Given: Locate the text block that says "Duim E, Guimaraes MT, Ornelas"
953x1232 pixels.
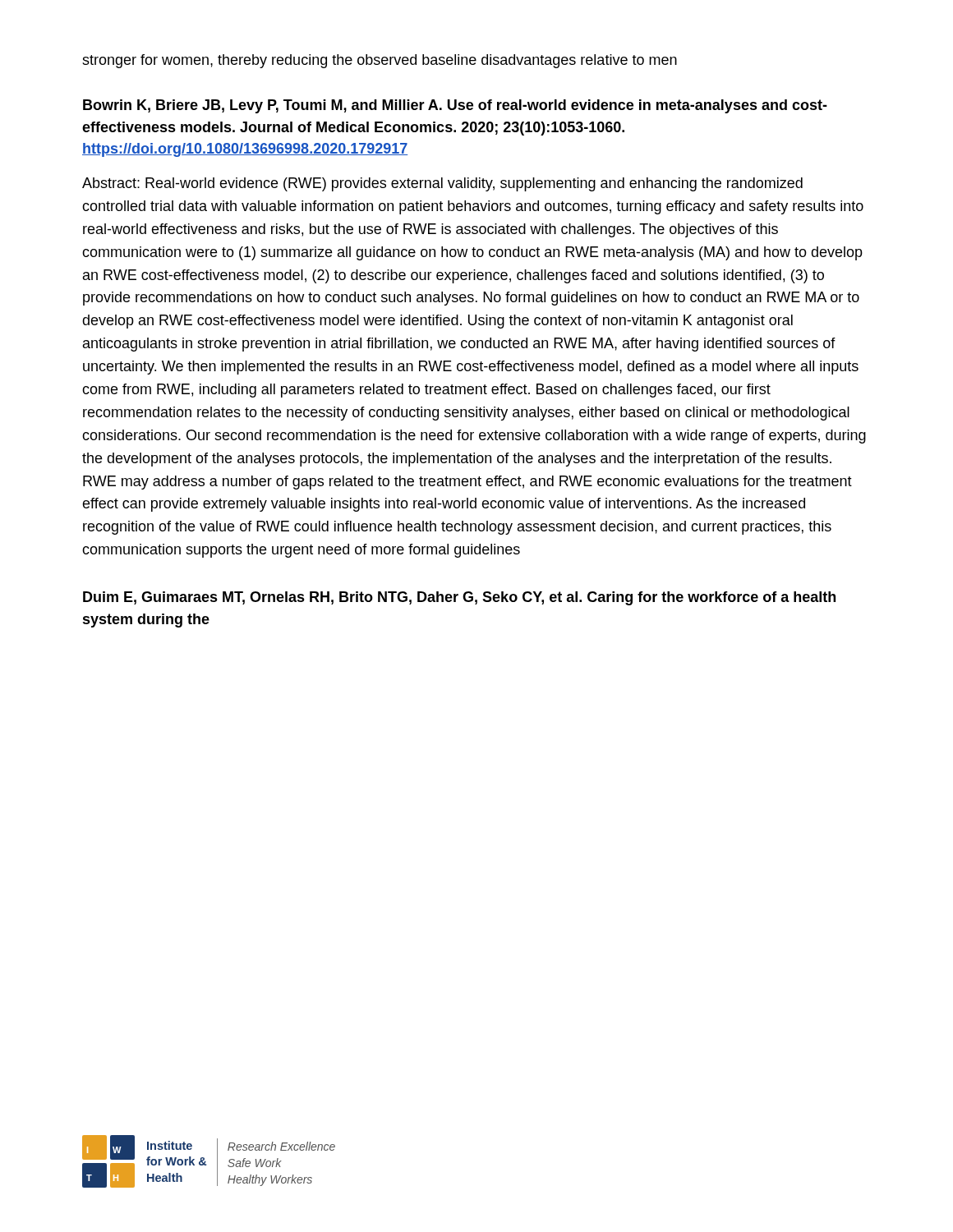Looking at the screenshot, I should pos(476,609).
